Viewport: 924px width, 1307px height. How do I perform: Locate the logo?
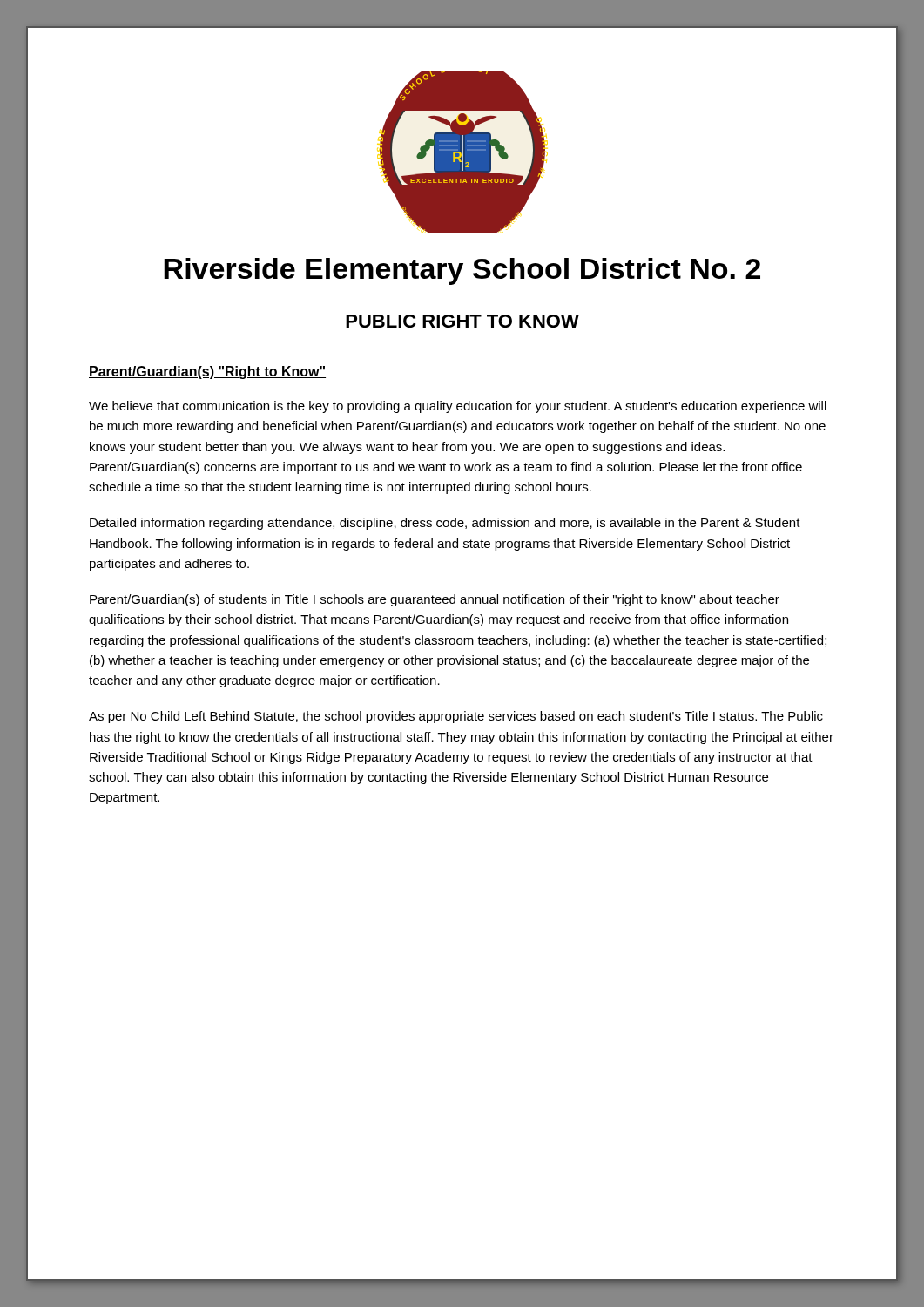[x=462, y=154]
